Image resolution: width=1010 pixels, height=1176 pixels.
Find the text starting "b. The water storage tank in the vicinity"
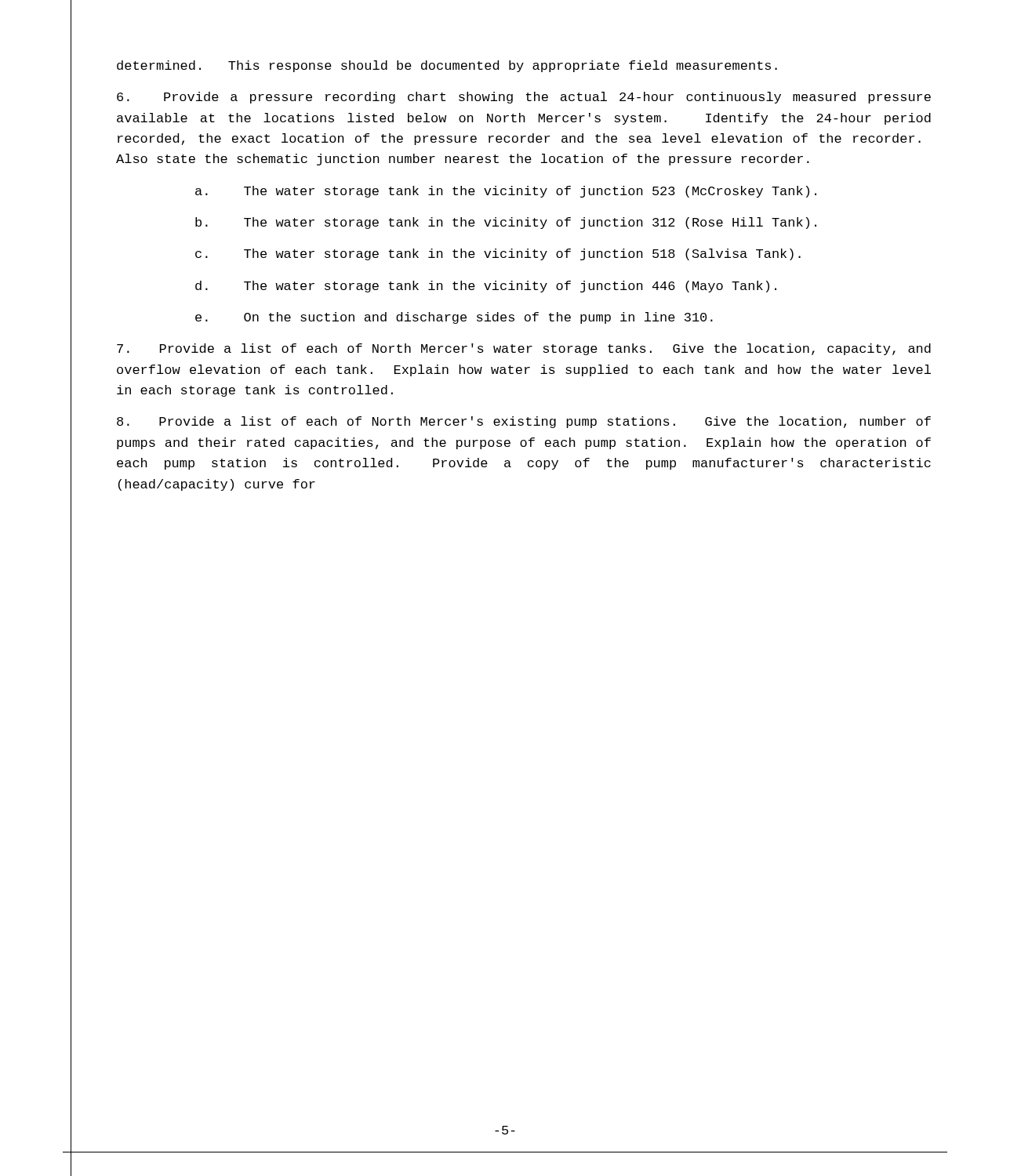(507, 224)
